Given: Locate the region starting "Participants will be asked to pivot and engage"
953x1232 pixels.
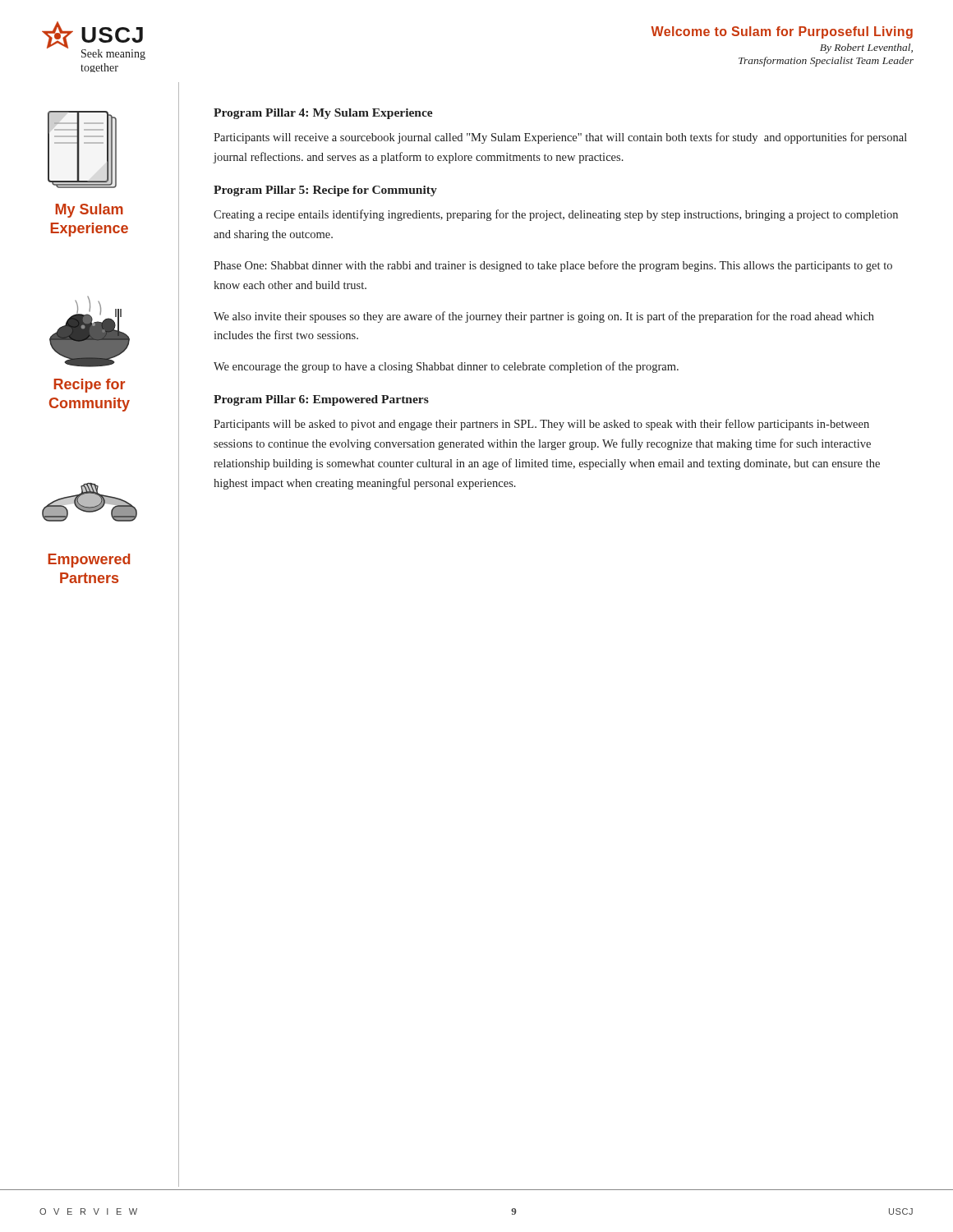Looking at the screenshot, I should (x=547, y=454).
